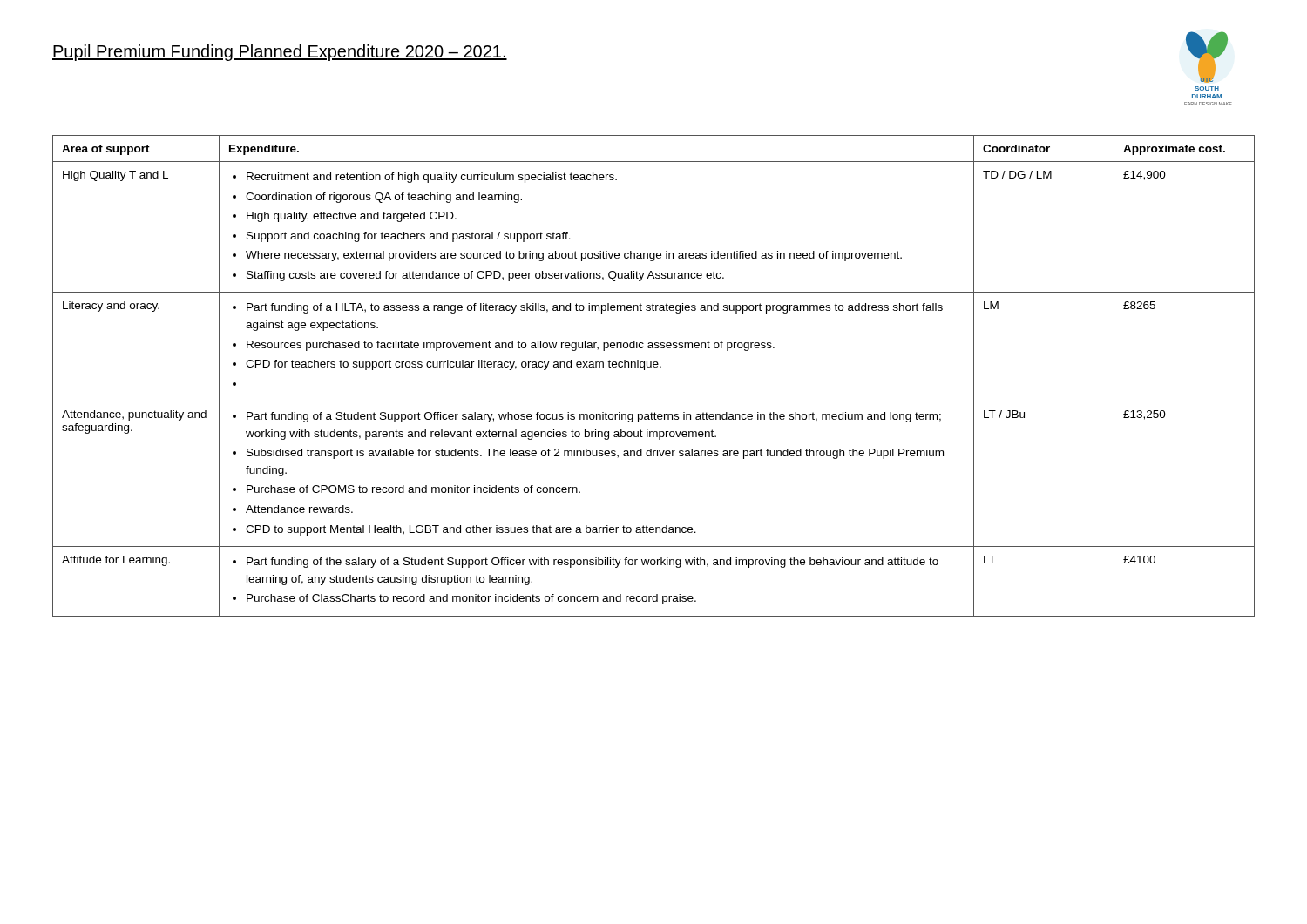Select the title that reads "Pupil Premium Funding Planned"
Image resolution: width=1307 pixels, height=924 pixels.
click(279, 51)
